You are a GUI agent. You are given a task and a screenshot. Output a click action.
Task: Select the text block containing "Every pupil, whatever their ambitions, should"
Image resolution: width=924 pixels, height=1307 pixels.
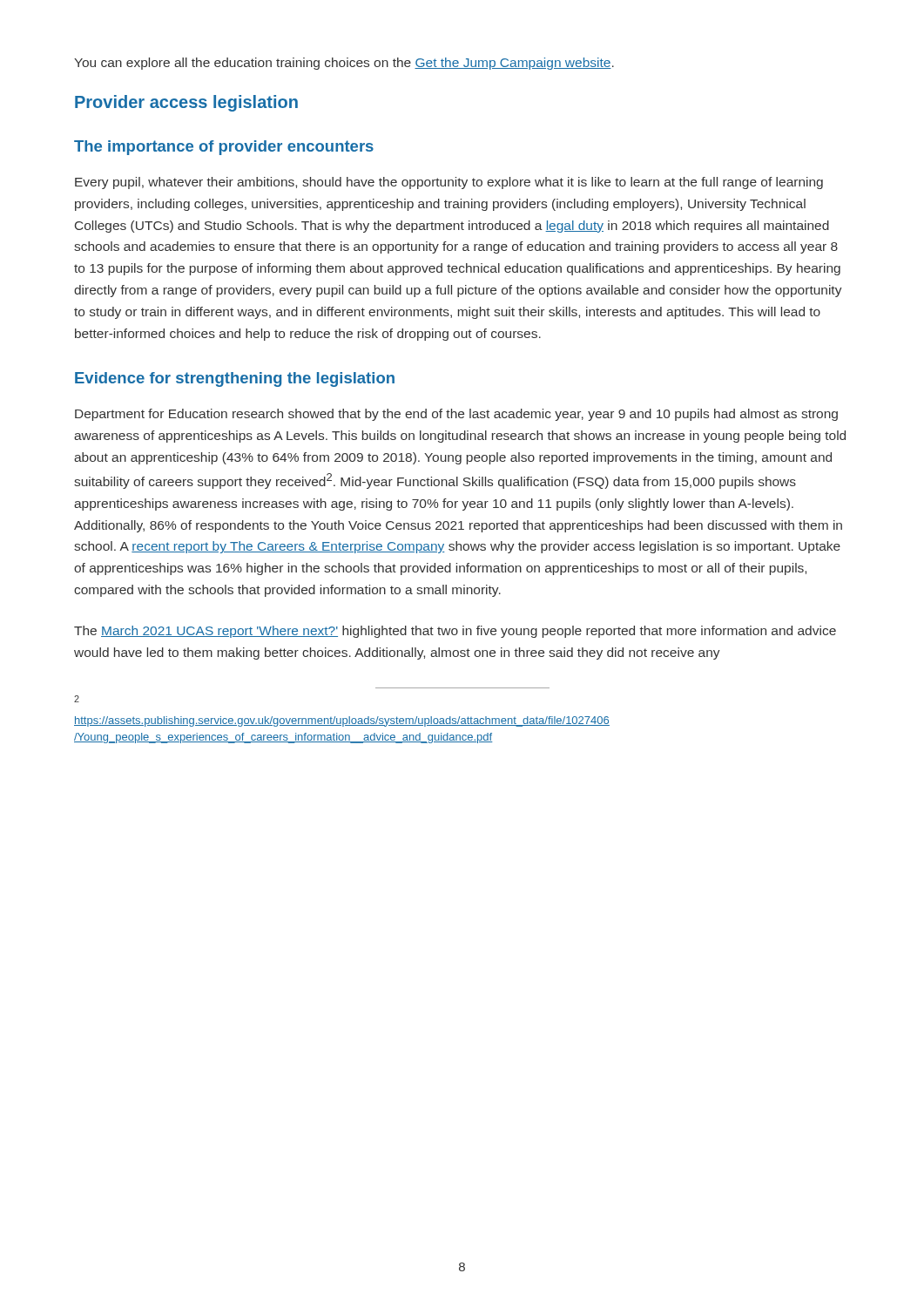click(x=458, y=257)
